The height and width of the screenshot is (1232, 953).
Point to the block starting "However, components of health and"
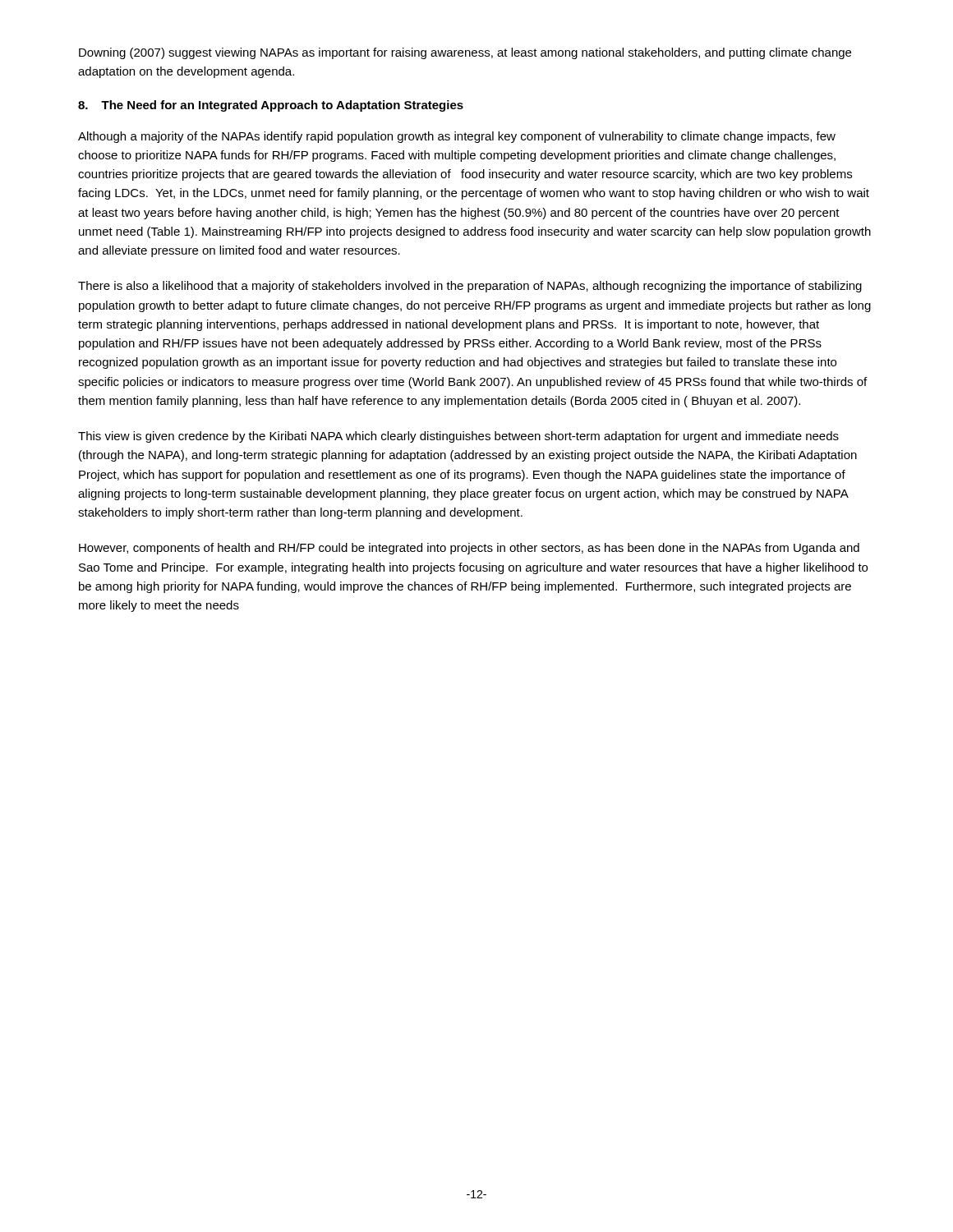click(473, 576)
